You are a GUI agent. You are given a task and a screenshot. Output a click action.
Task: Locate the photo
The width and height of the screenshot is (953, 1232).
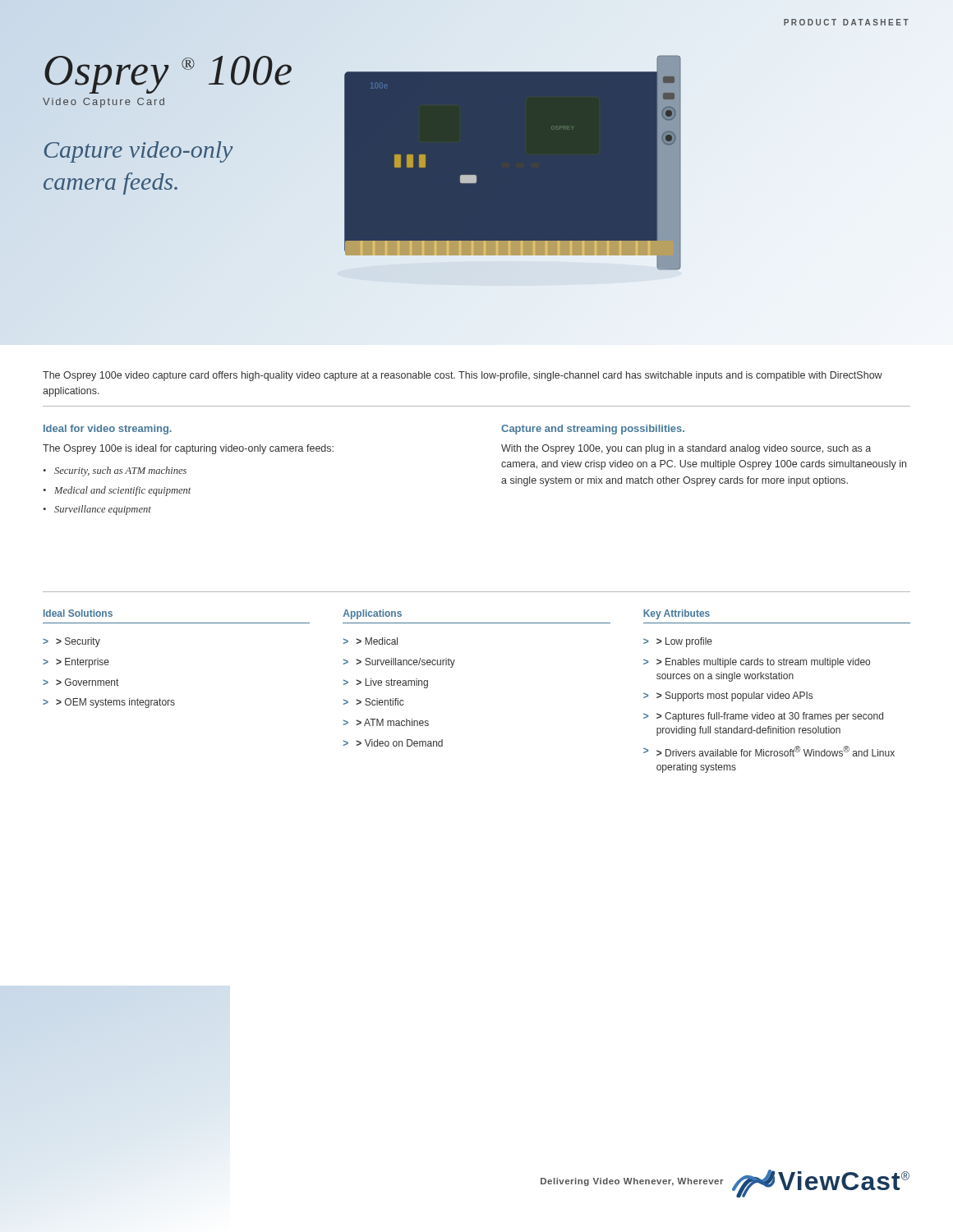coord(526,171)
